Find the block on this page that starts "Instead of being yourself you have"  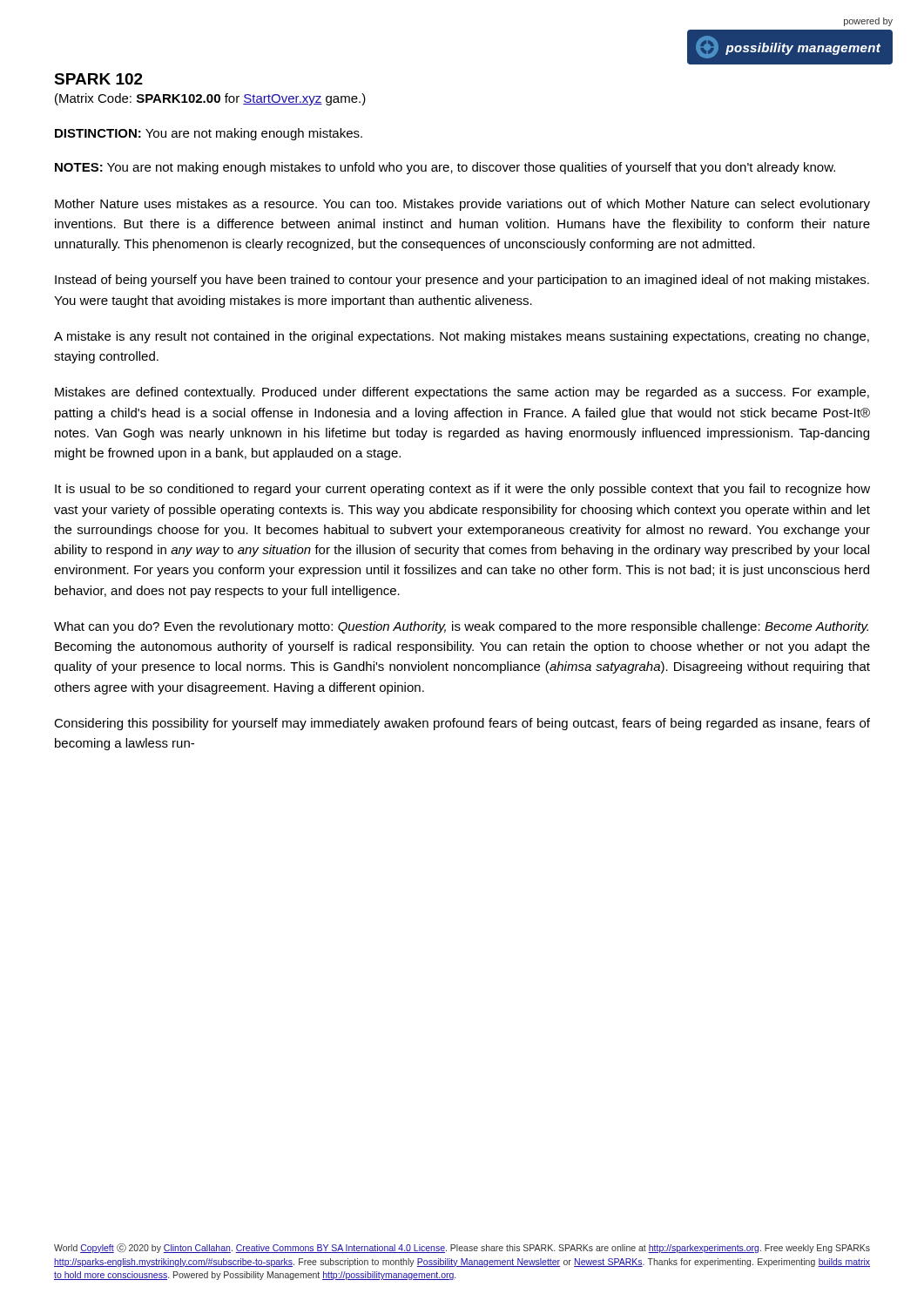click(x=462, y=290)
